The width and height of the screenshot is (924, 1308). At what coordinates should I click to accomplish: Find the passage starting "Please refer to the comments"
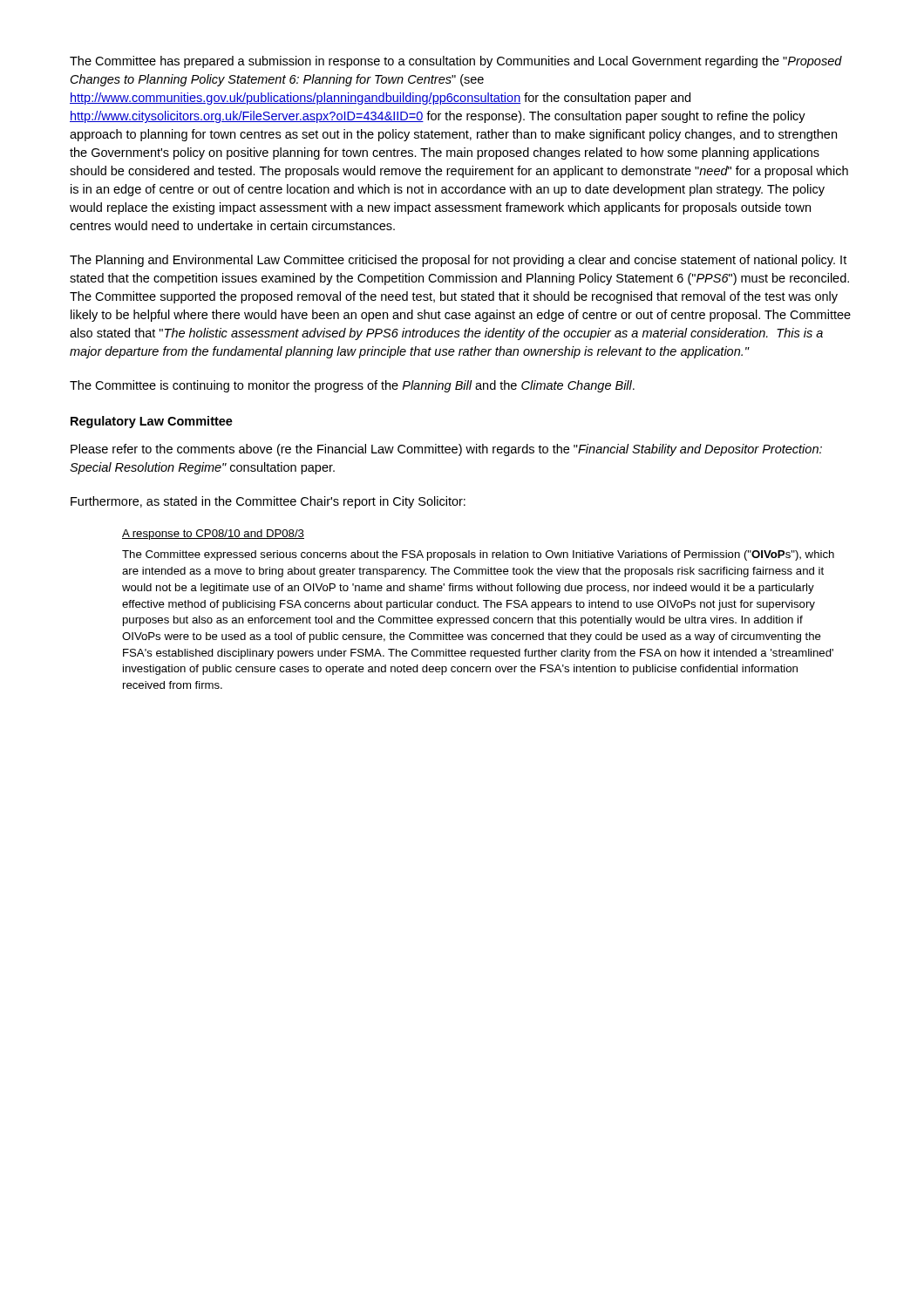(x=446, y=459)
